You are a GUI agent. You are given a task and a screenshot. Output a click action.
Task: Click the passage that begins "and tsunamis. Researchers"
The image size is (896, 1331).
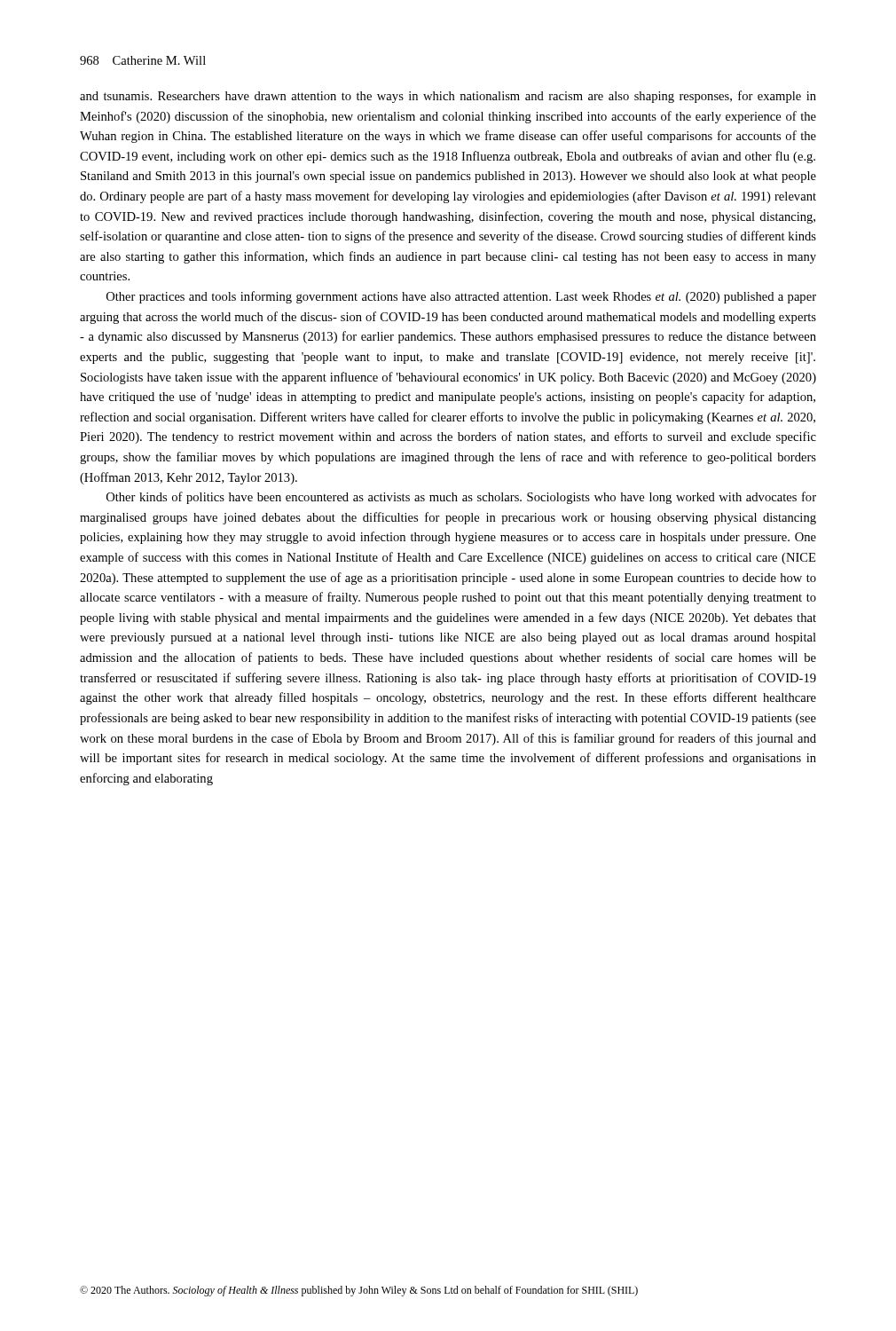tap(448, 186)
